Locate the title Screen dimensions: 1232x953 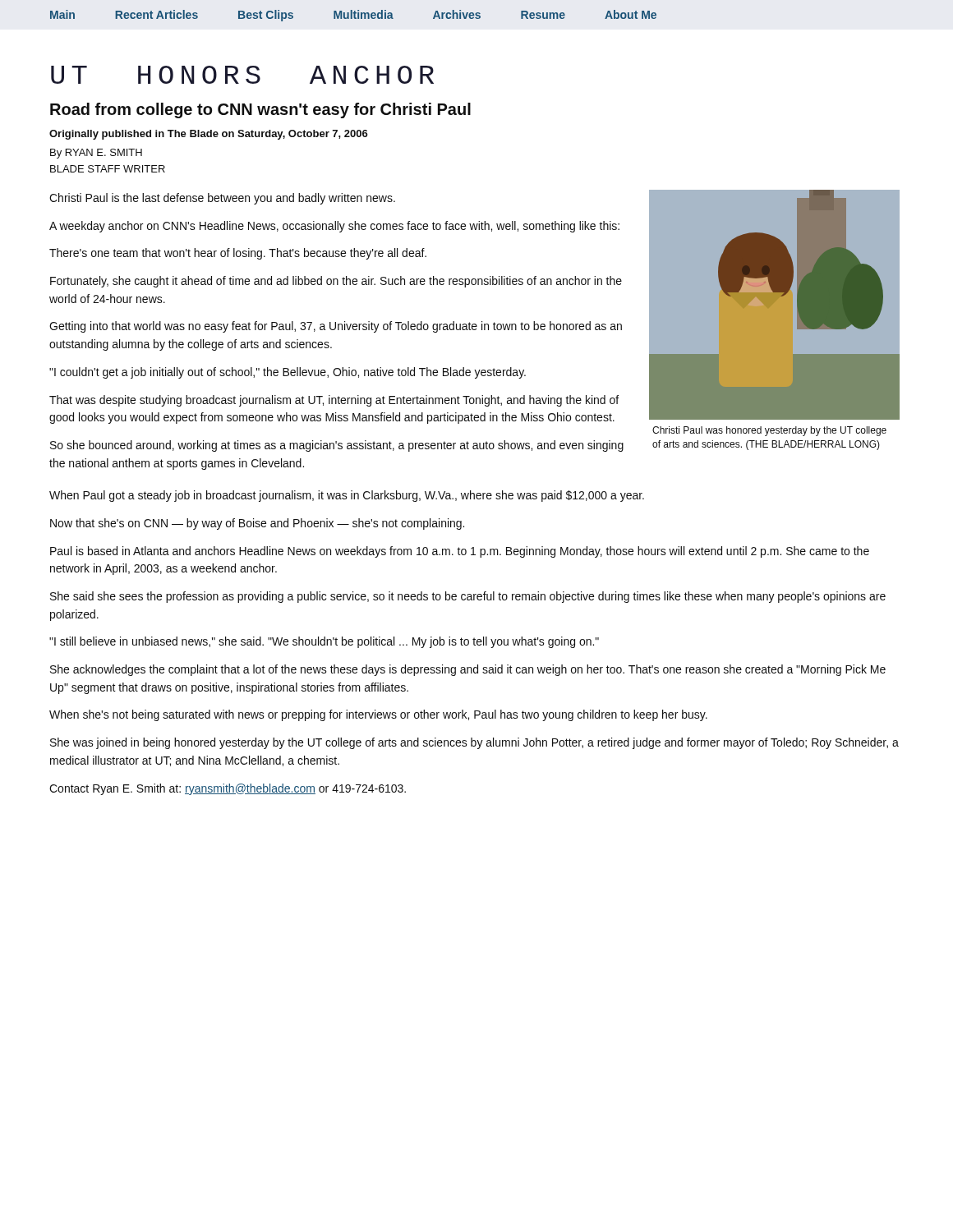244,76
